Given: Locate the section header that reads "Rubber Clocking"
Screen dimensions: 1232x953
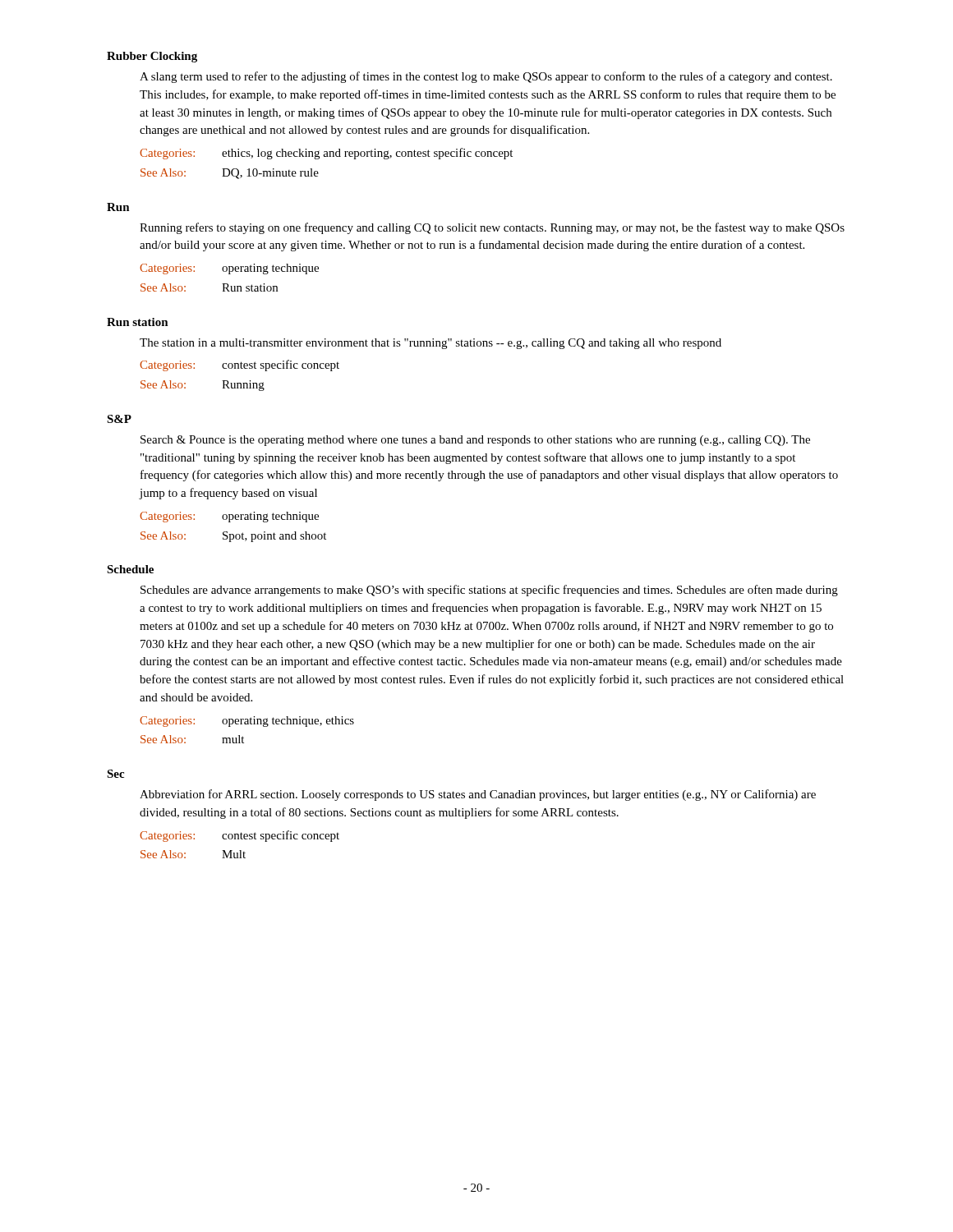Looking at the screenshot, I should [152, 56].
